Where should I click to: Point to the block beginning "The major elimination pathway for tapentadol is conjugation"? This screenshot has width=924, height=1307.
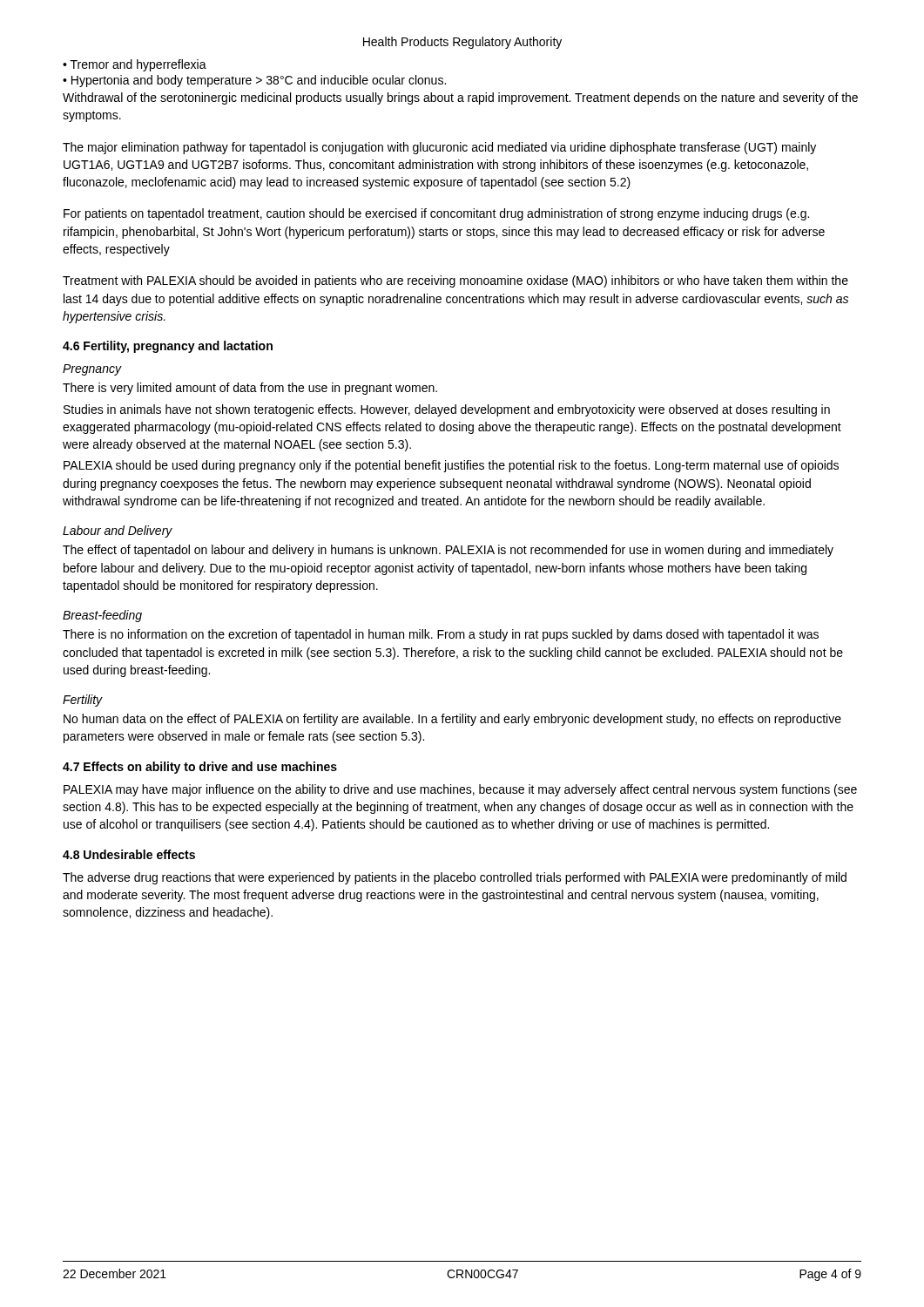click(x=440, y=165)
